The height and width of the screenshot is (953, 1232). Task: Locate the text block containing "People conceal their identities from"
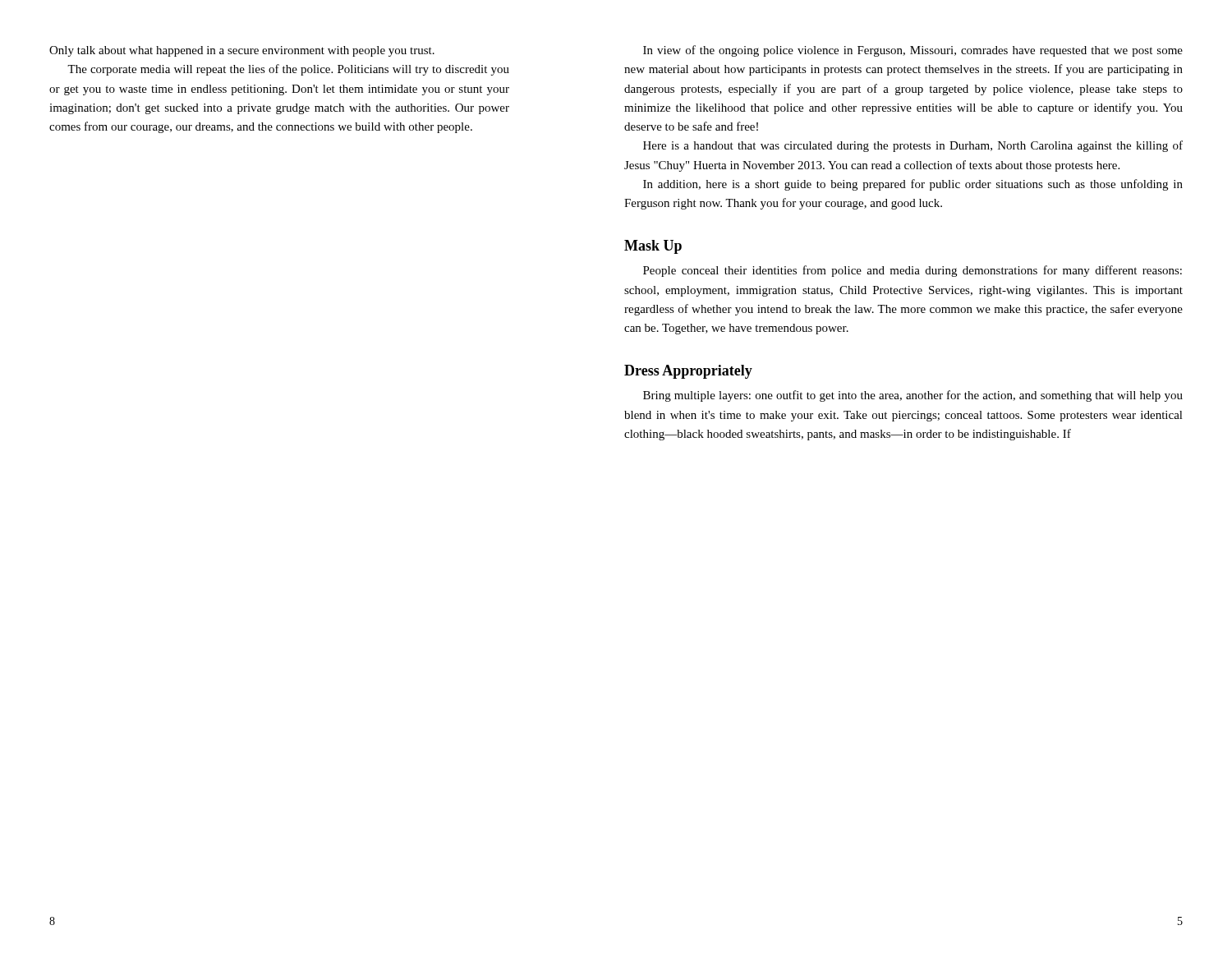point(903,300)
